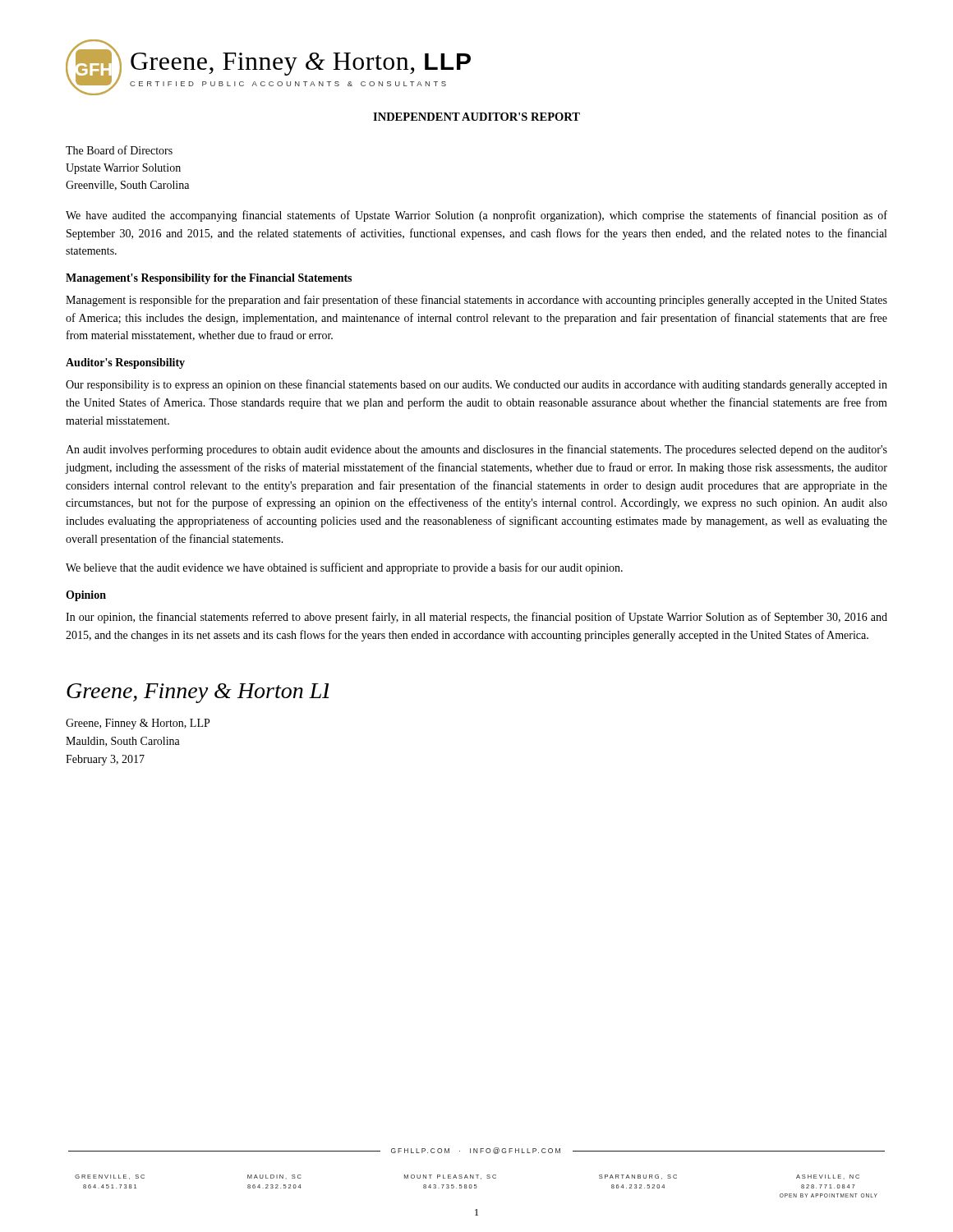Viewport: 953px width, 1232px height.
Task: Click on the text block starting "In our opinion, the financial statements referred"
Action: (476, 626)
